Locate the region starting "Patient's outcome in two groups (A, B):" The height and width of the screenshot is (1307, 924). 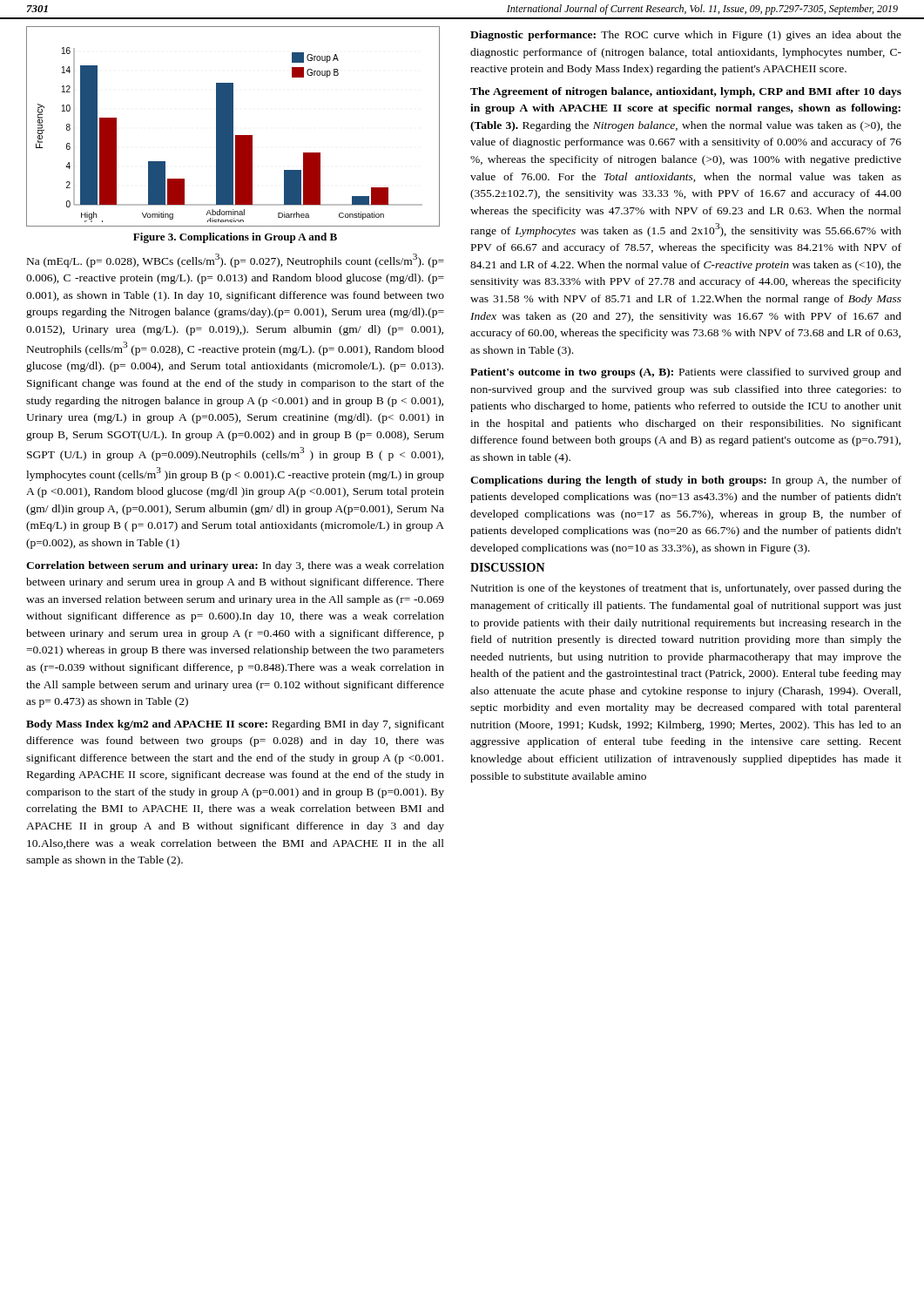click(x=686, y=415)
